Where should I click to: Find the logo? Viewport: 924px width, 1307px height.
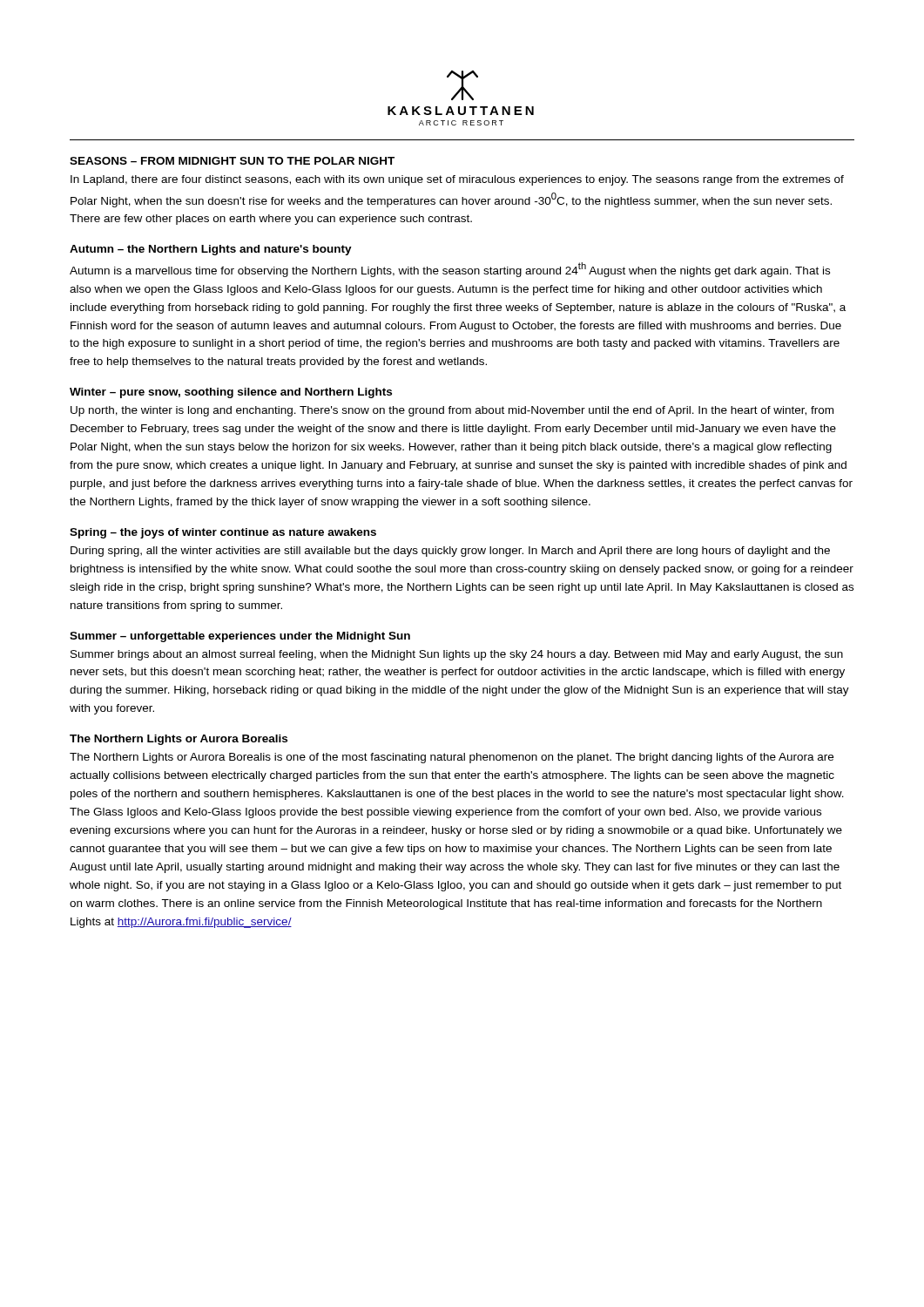(462, 98)
